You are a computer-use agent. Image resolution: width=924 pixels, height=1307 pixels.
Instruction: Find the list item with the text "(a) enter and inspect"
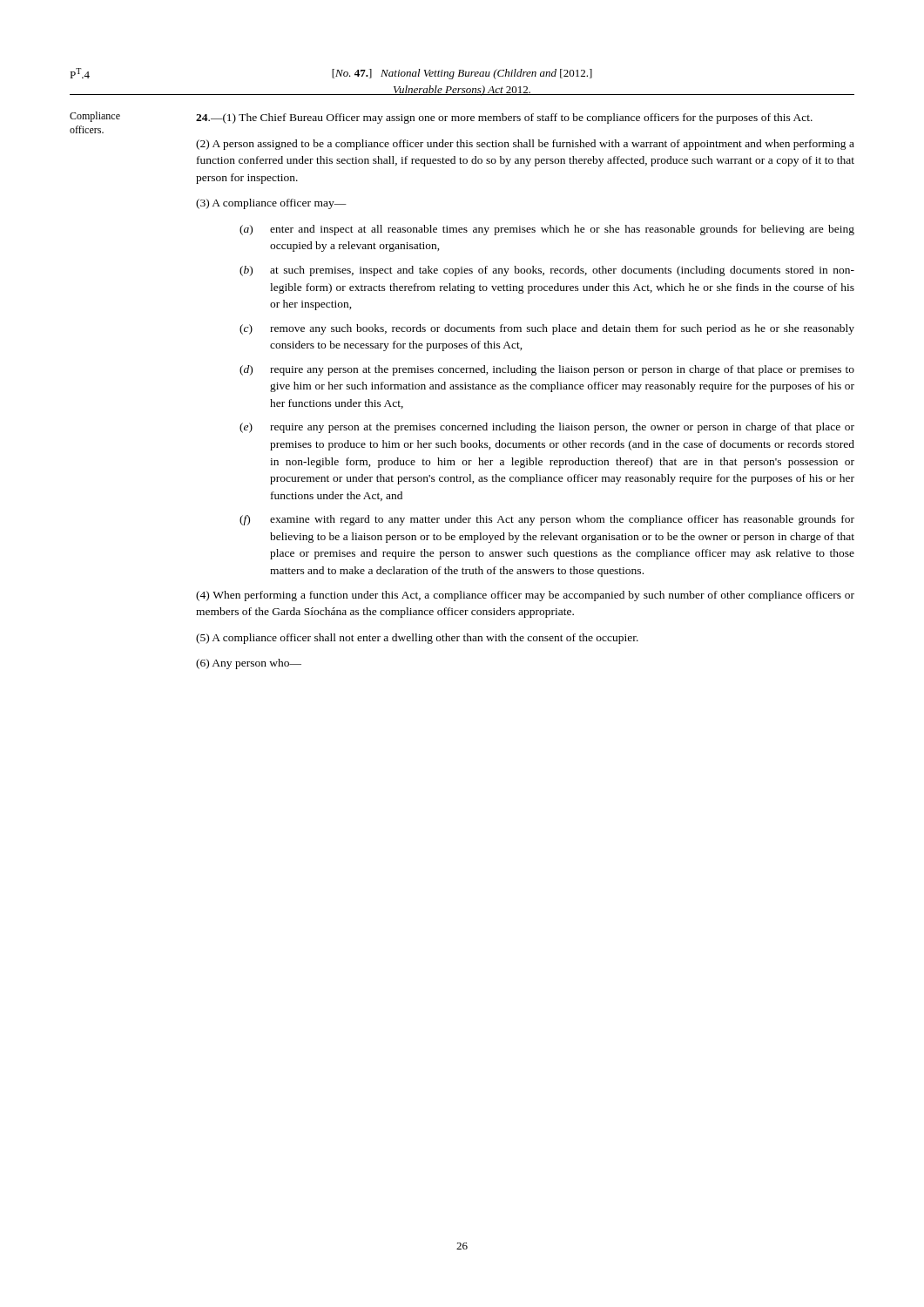[547, 237]
